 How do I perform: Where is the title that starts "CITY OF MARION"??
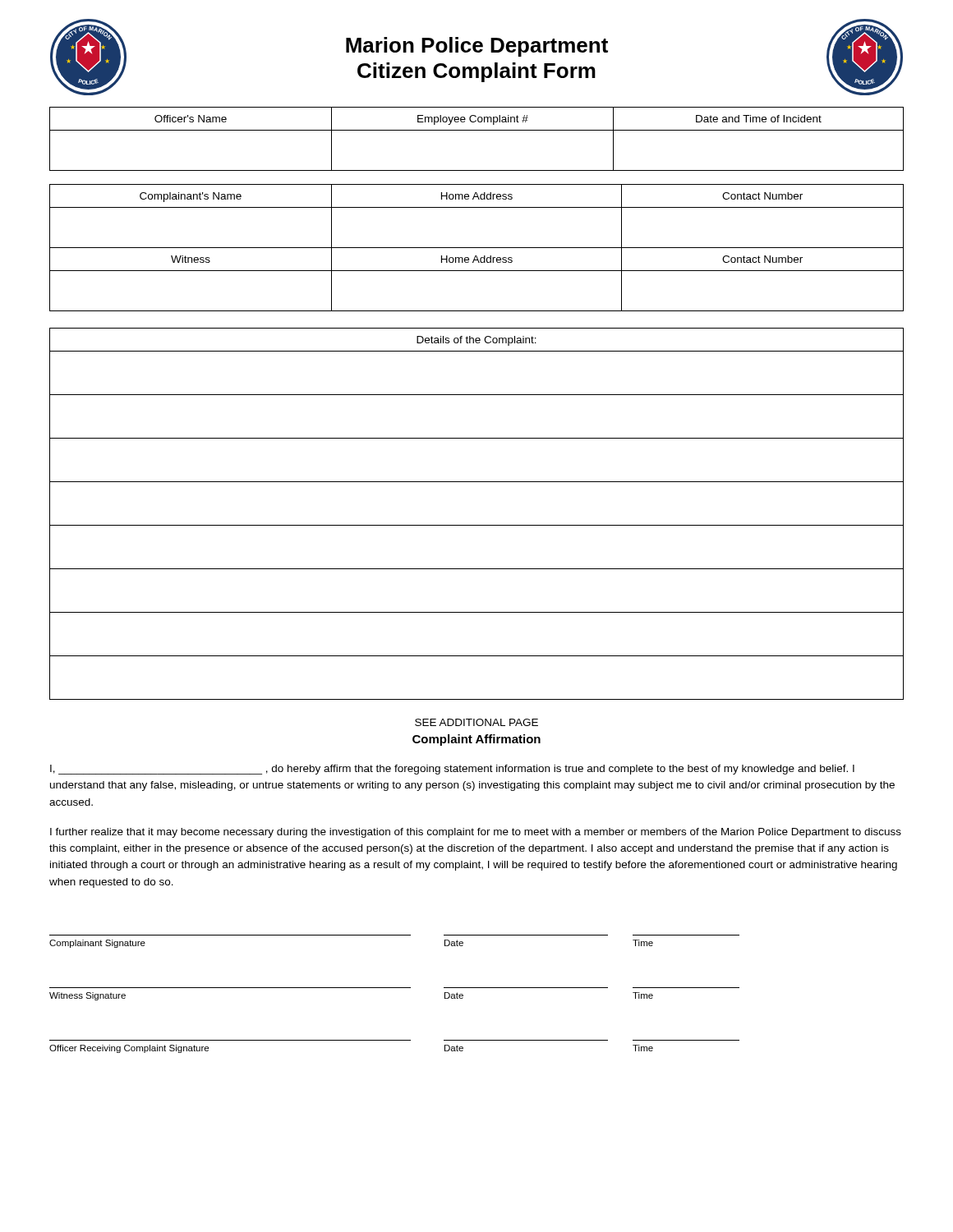pos(476,58)
